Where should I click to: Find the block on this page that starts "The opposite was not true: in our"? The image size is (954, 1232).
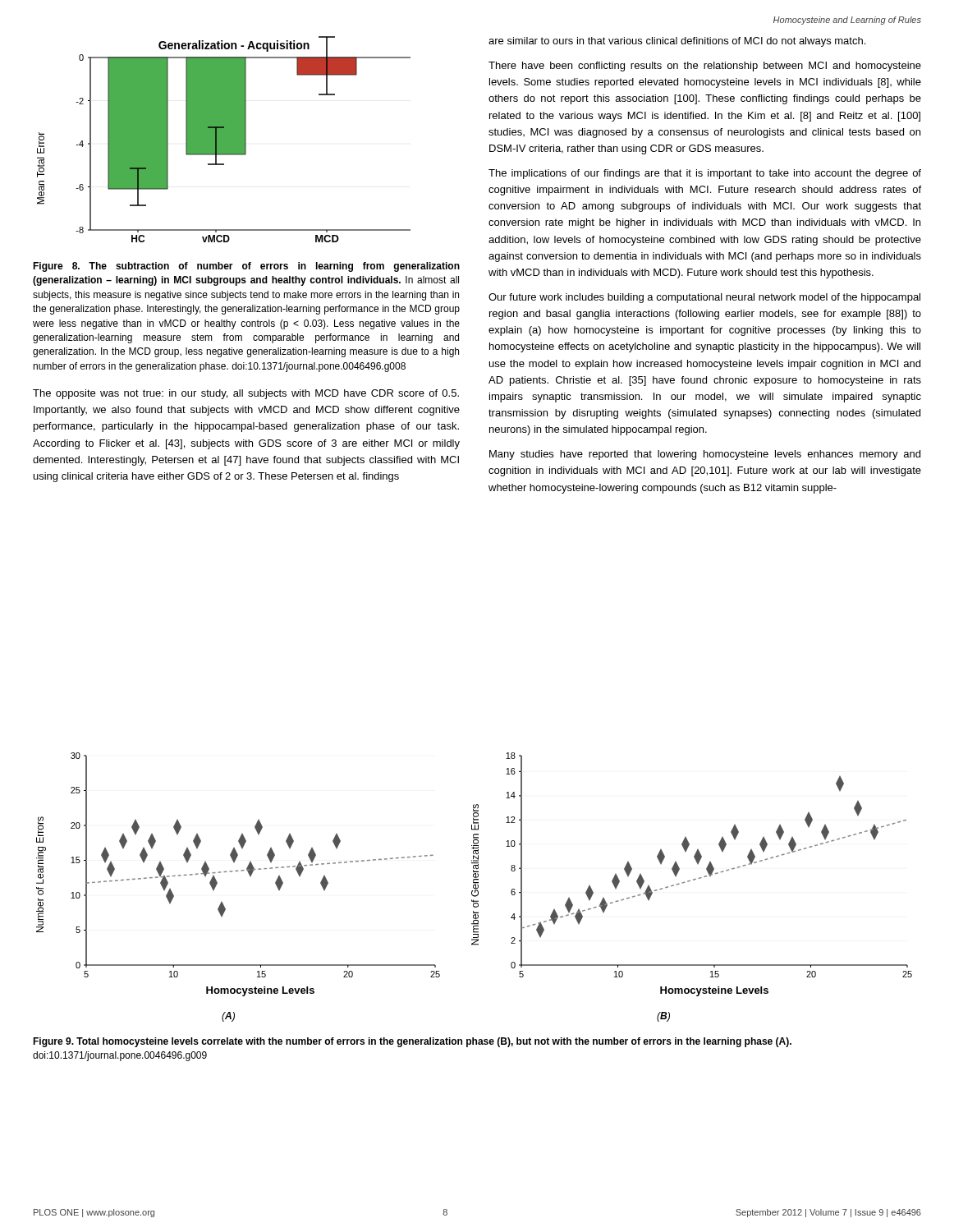coord(246,434)
